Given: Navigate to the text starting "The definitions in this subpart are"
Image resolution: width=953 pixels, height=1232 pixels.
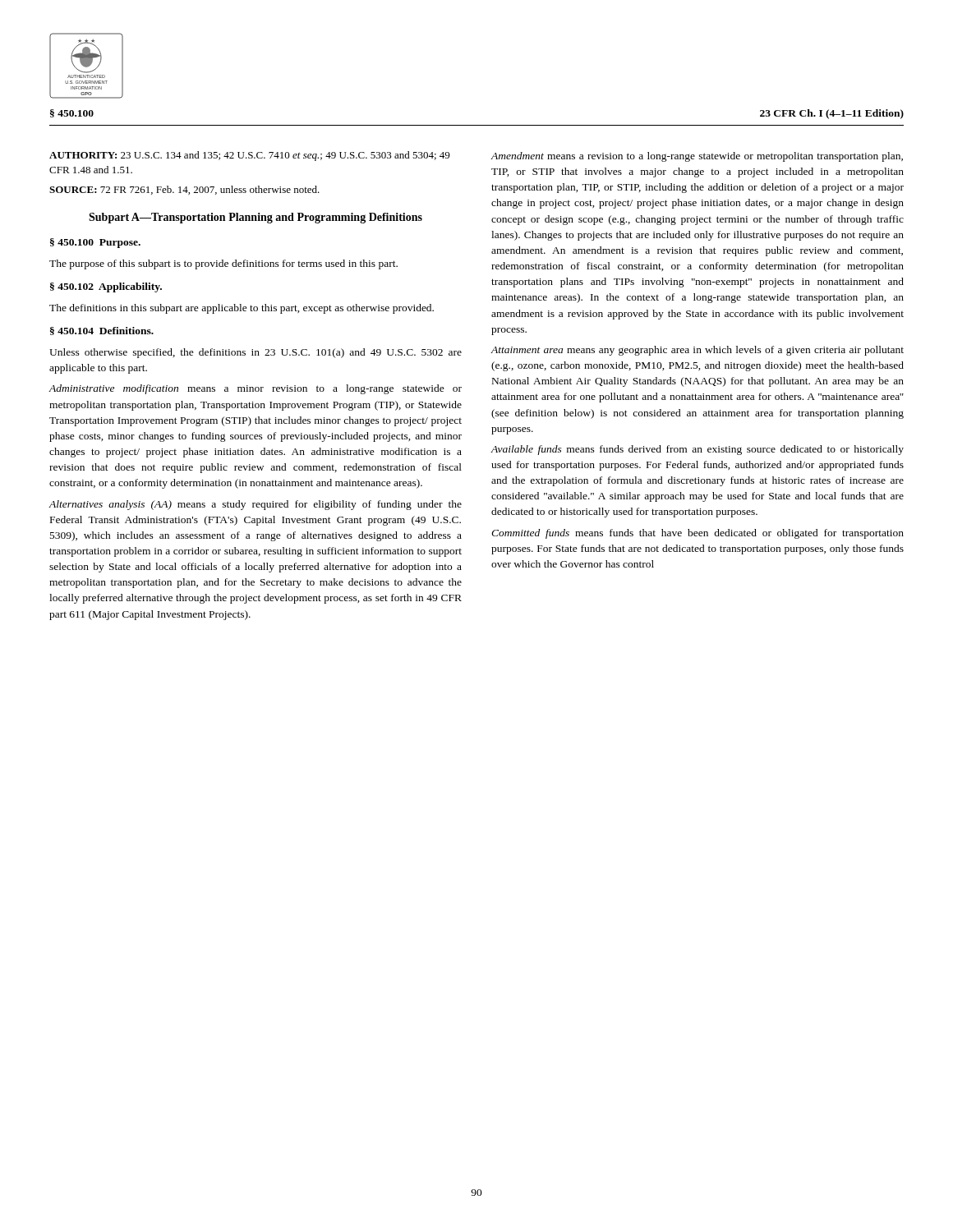Looking at the screenshot, I should click(242, 308).
